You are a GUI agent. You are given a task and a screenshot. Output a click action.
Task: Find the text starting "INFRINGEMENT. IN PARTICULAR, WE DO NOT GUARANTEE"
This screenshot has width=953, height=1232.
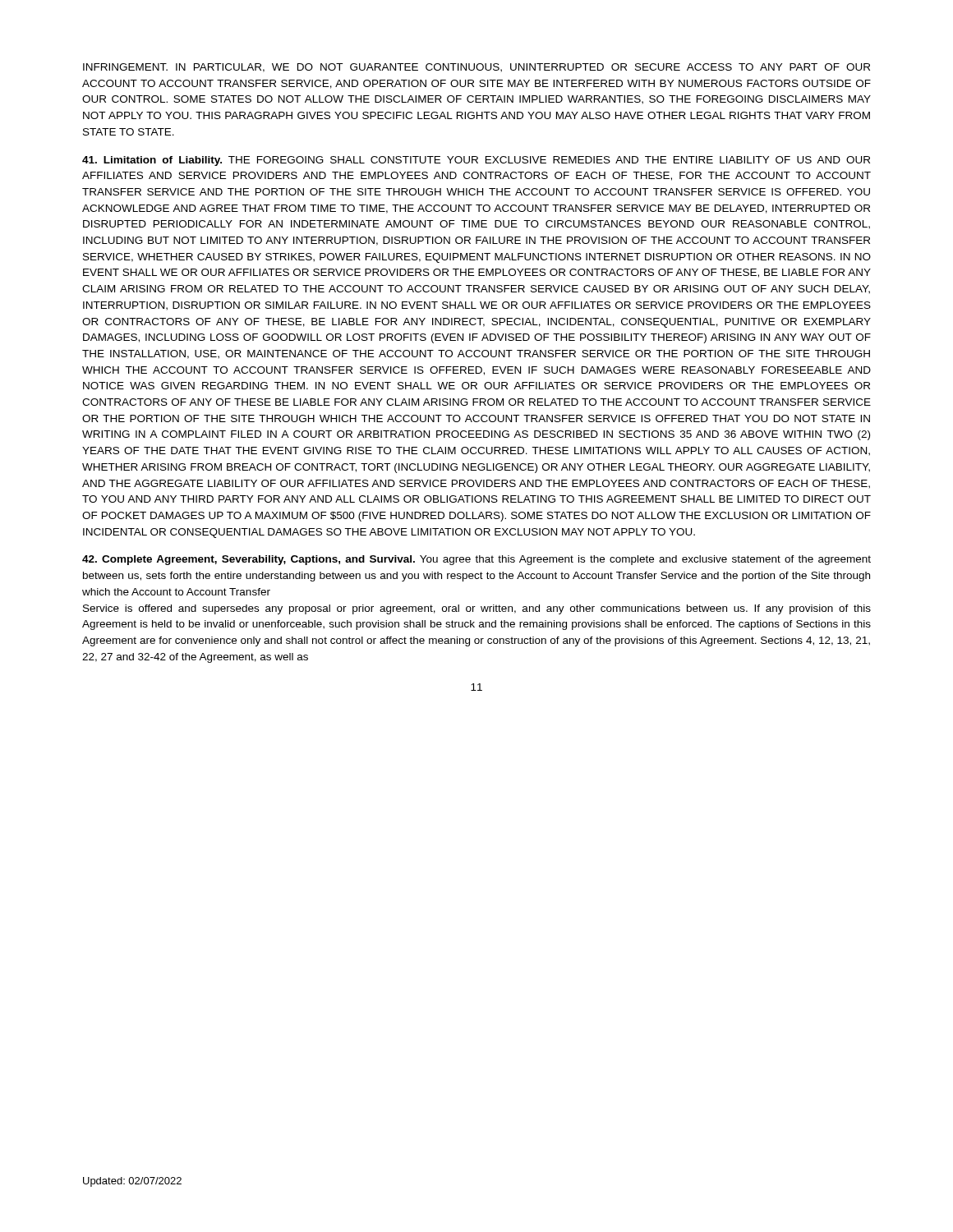point(476,99)
